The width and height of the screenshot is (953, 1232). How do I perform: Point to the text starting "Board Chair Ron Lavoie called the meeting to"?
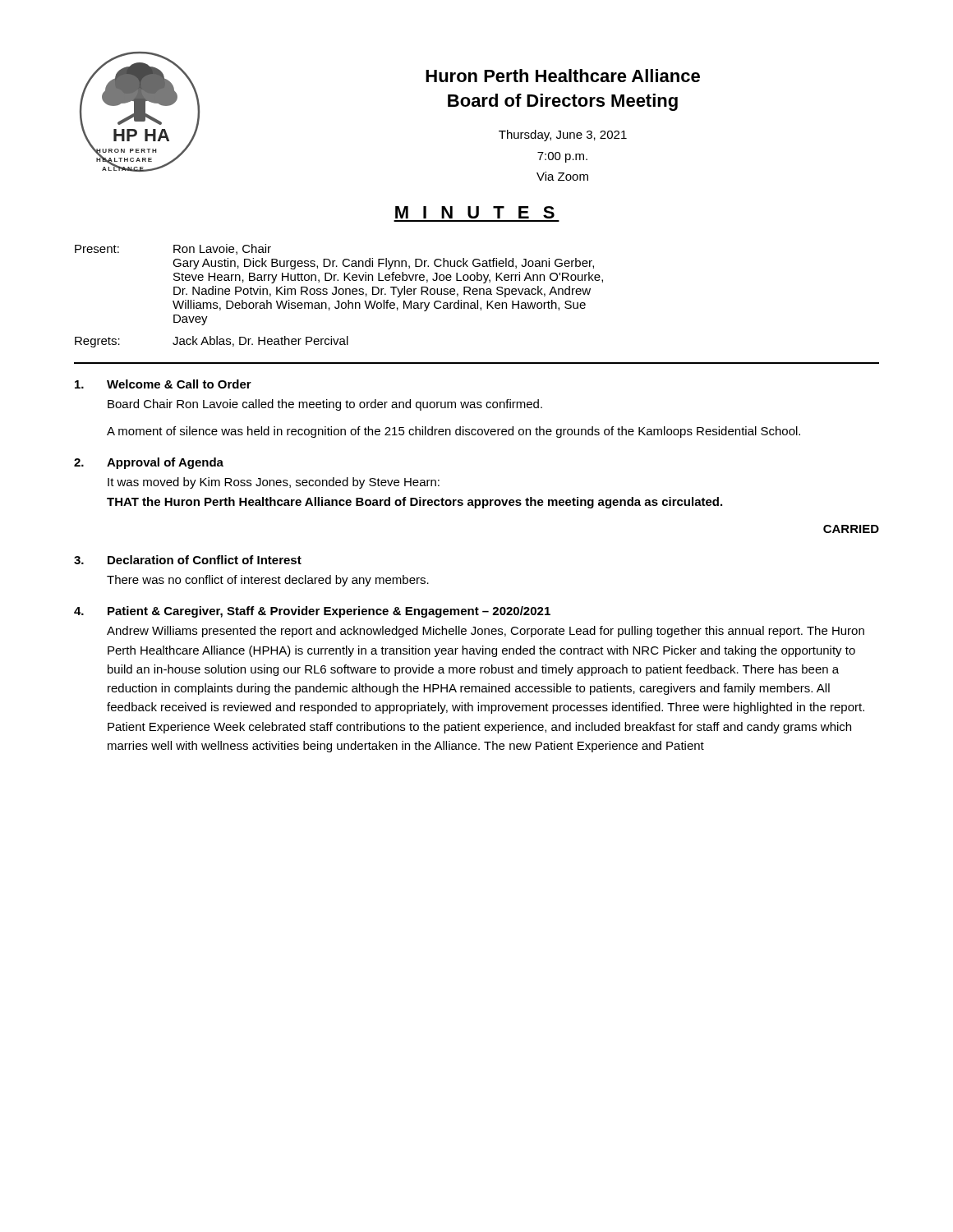pyautogui.click(x=493, y=417)
